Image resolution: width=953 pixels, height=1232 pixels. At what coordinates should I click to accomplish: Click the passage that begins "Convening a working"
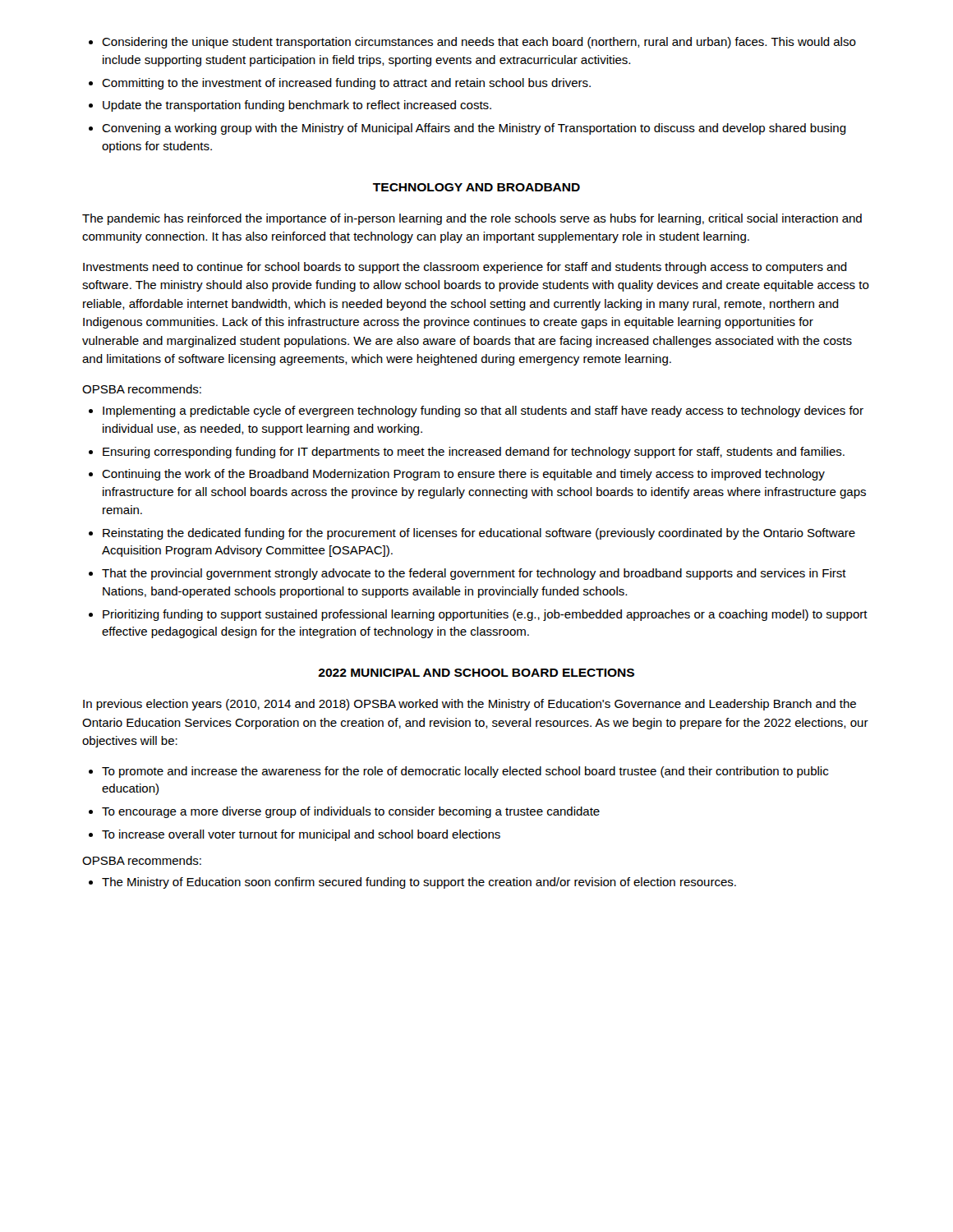point(476,137)
